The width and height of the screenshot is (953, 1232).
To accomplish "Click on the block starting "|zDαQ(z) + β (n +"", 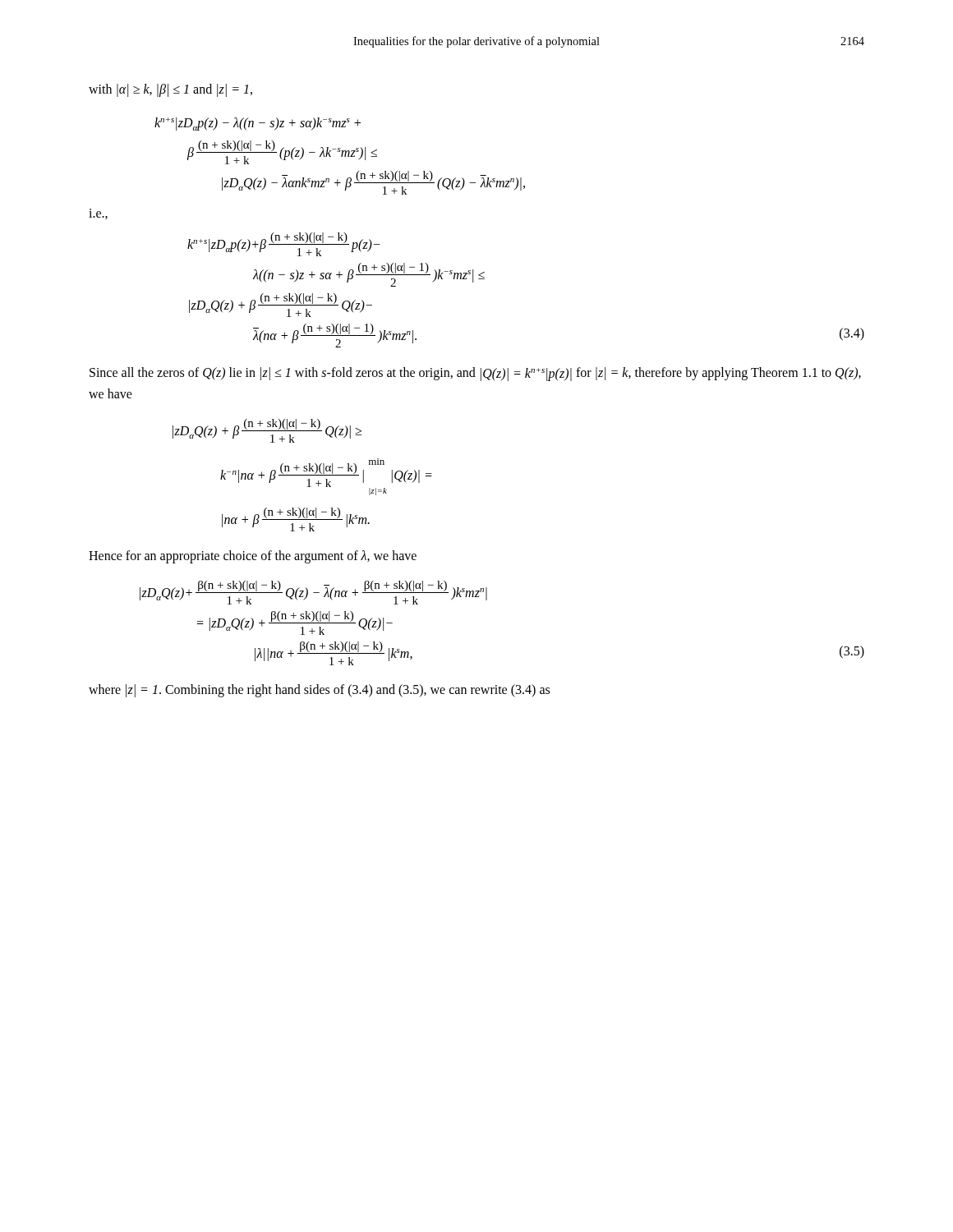I will pos(267,431).
